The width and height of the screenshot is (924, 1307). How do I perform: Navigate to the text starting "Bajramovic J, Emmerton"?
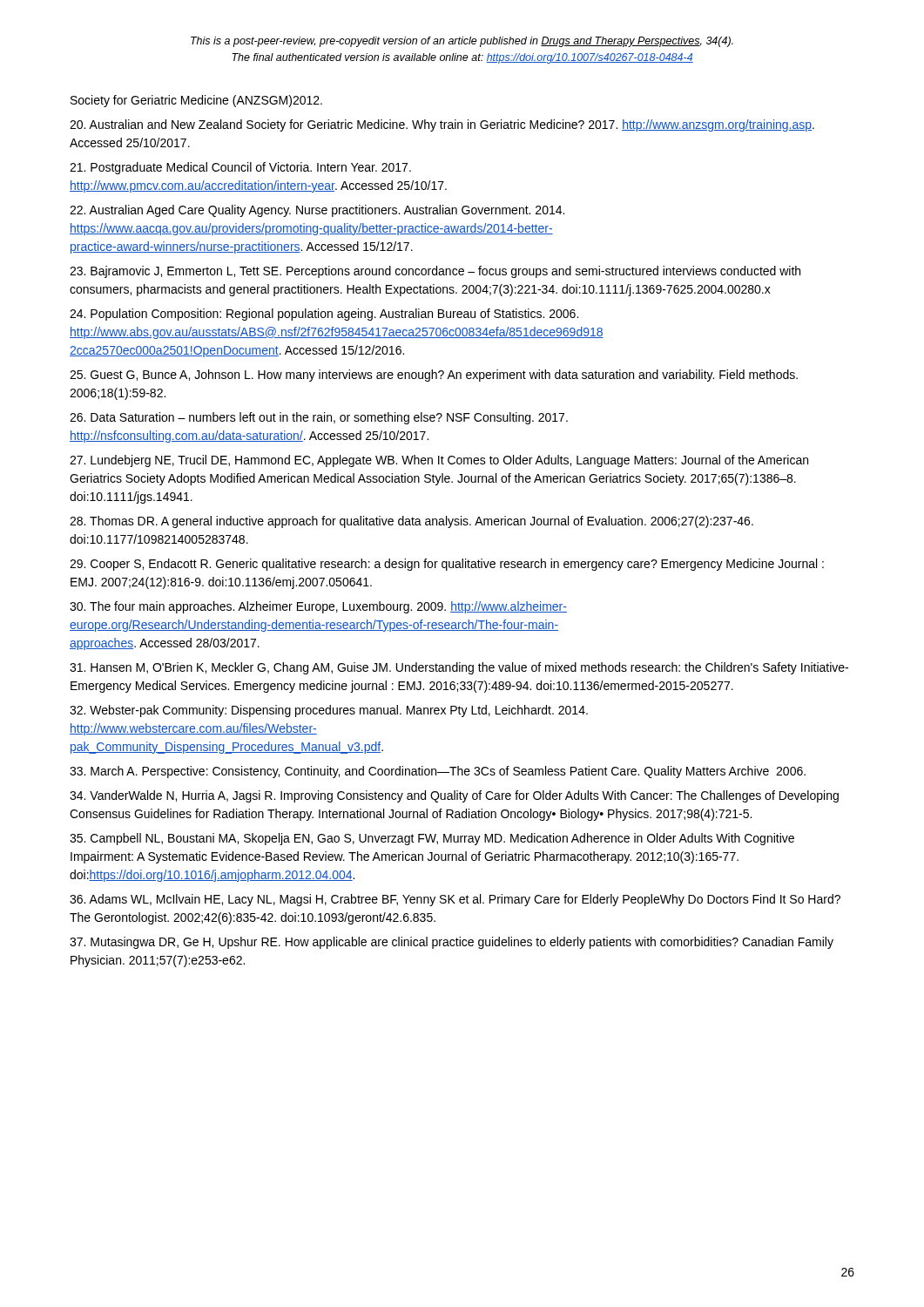436,280
